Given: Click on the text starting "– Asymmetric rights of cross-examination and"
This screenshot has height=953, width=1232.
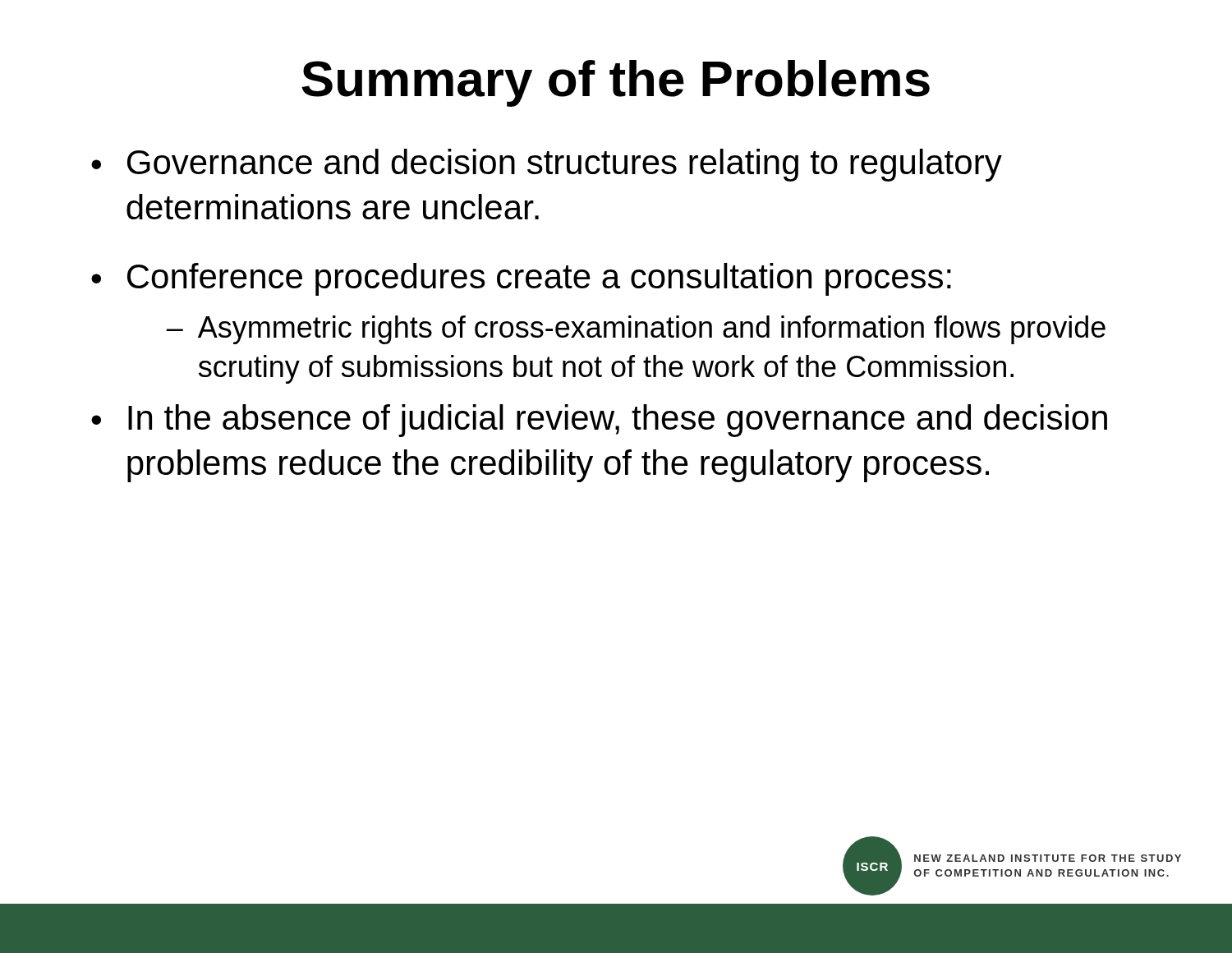Looking at the screenshot, I should 658,348.
